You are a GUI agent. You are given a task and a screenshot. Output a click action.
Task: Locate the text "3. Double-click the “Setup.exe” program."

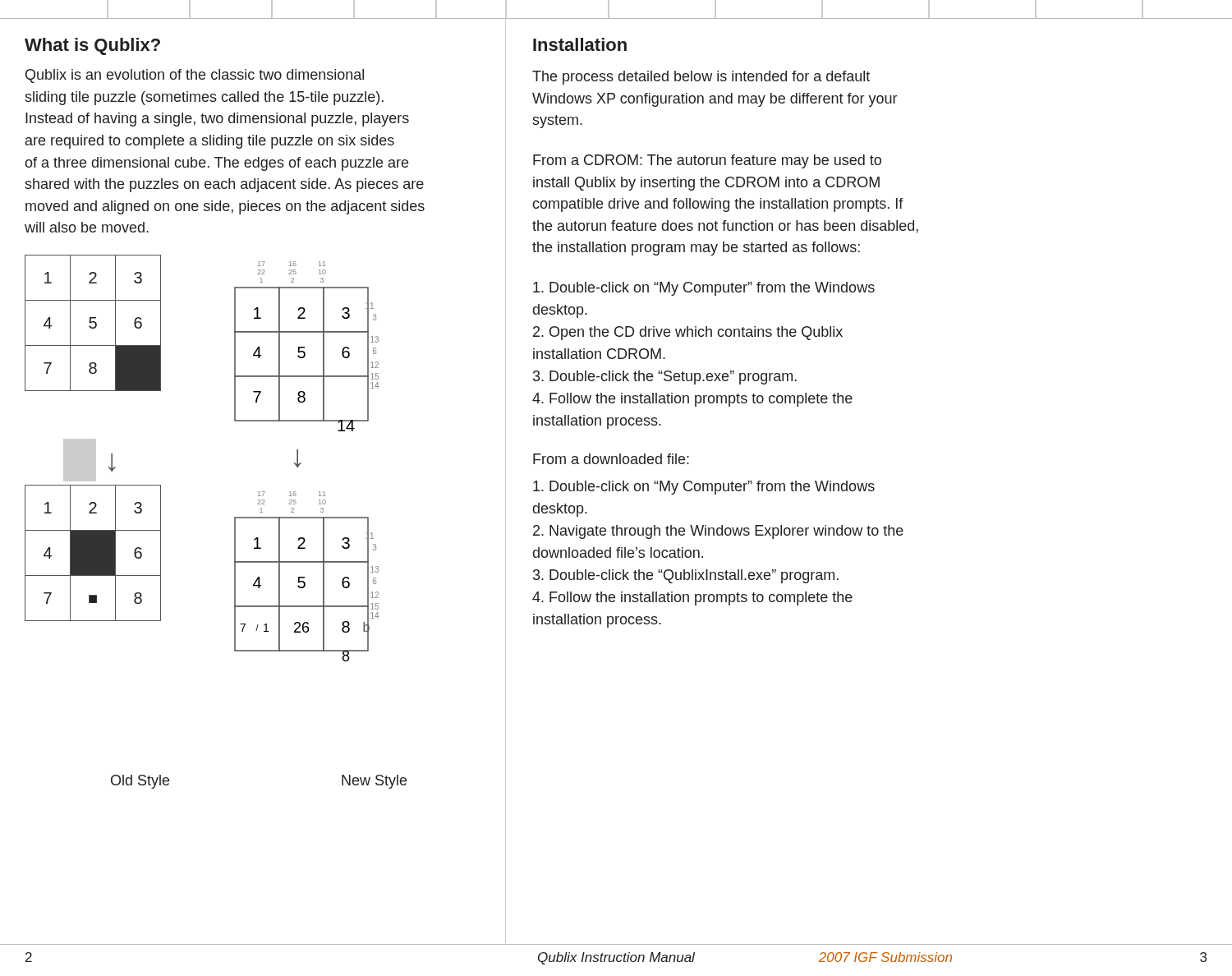(x=665, y=376)
